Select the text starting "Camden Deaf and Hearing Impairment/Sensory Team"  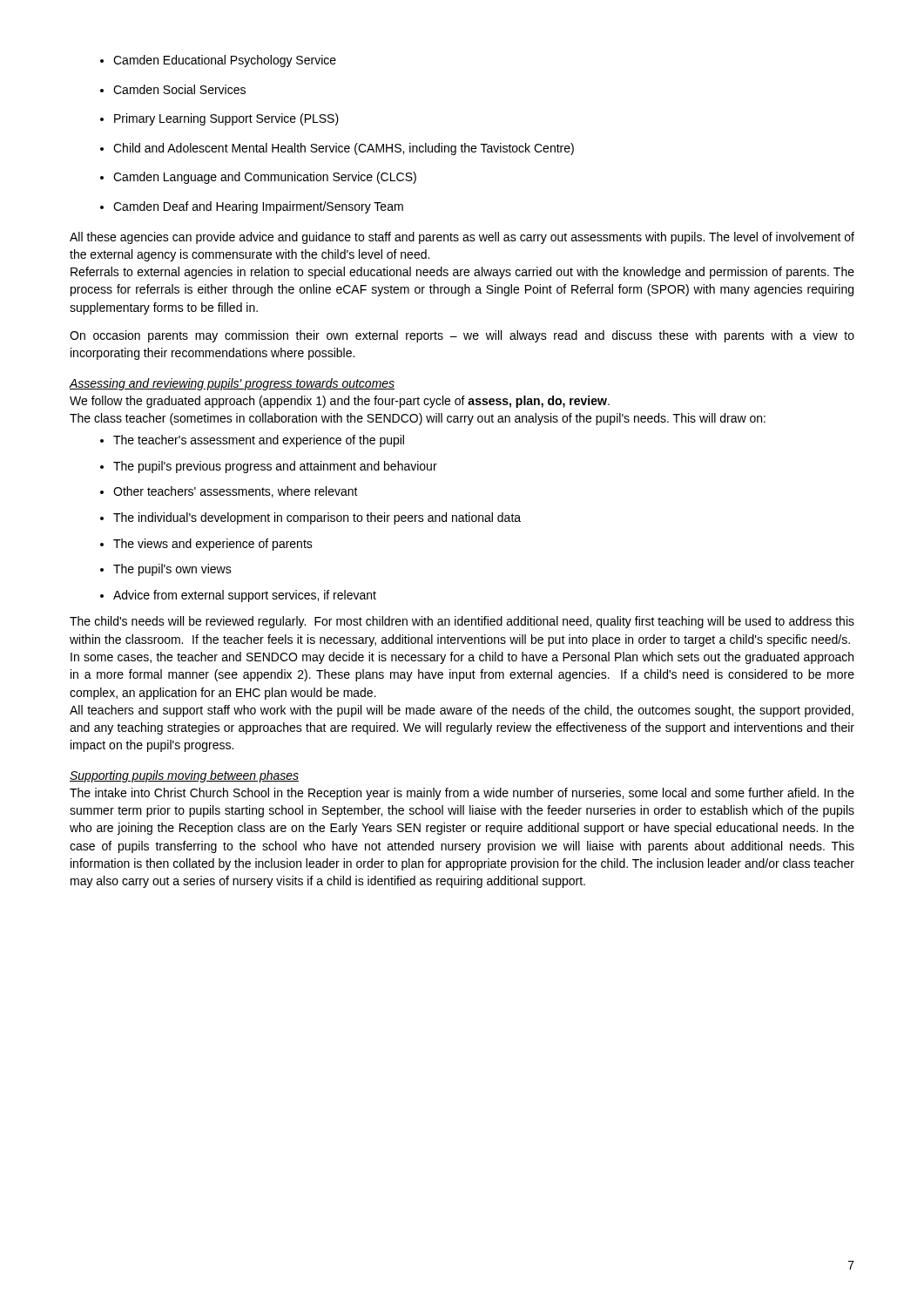258,206
